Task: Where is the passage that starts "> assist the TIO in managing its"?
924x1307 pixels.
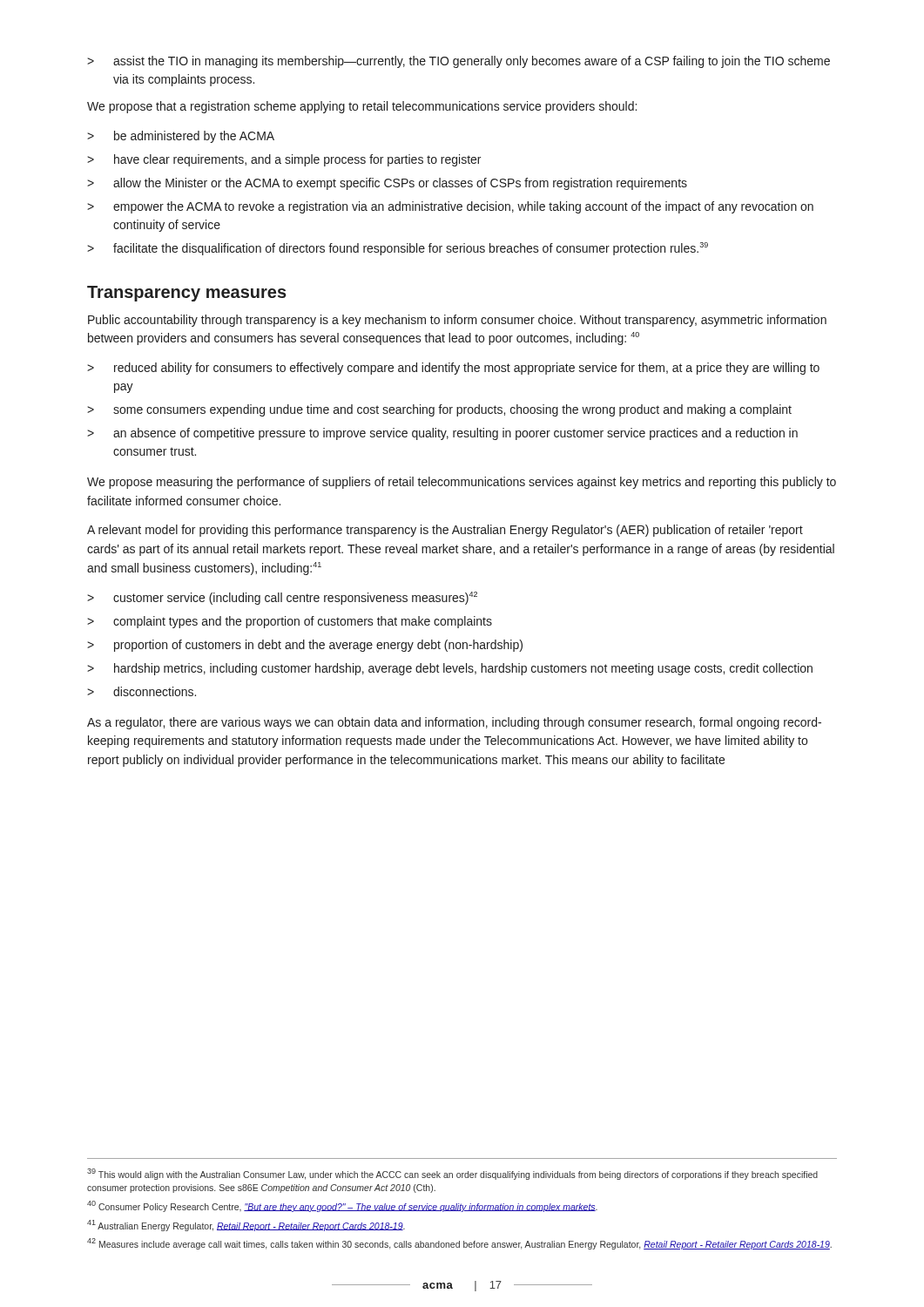Action: (462, 71)
